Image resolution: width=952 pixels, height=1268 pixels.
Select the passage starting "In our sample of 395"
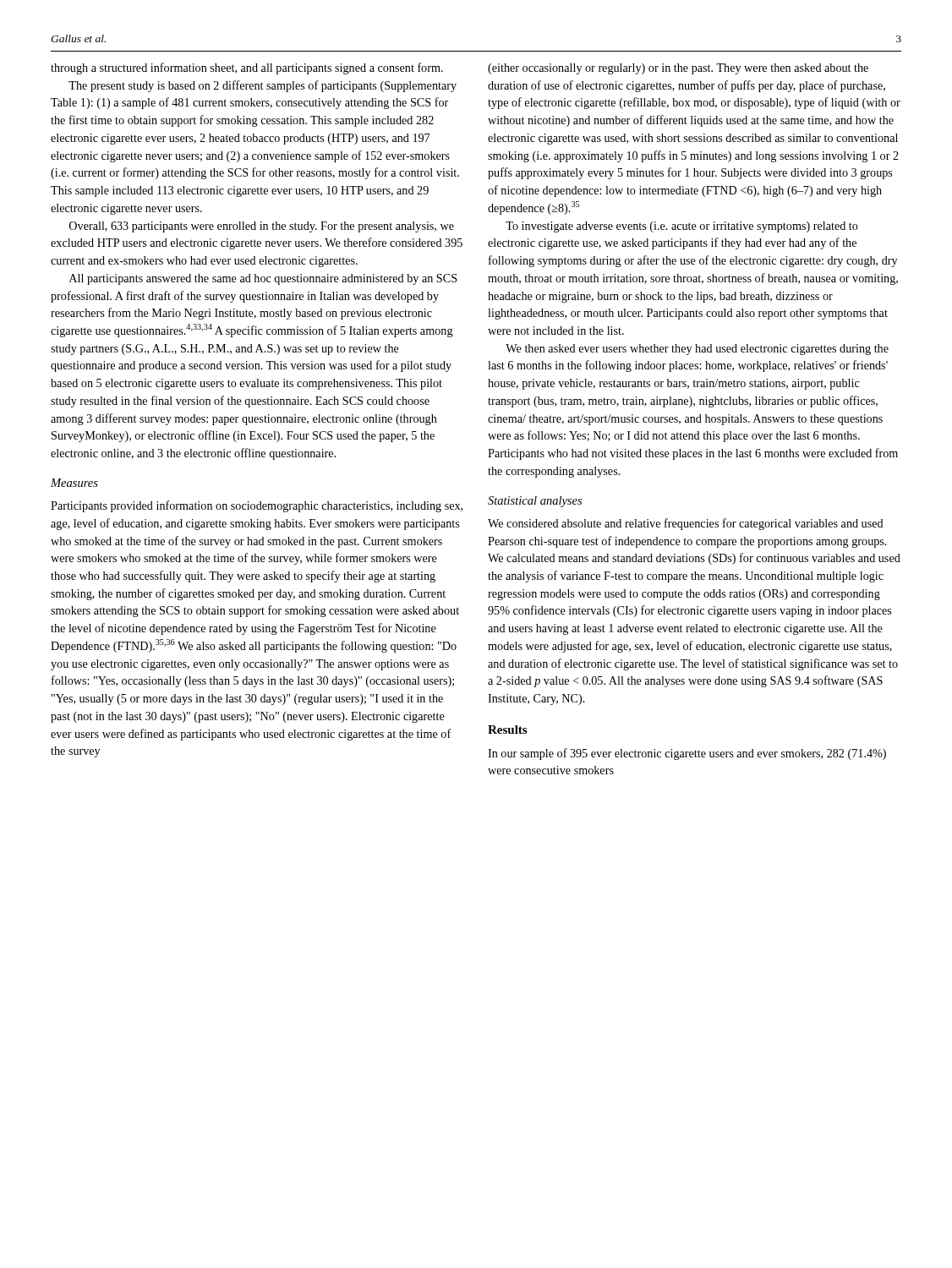click(687, 762)
